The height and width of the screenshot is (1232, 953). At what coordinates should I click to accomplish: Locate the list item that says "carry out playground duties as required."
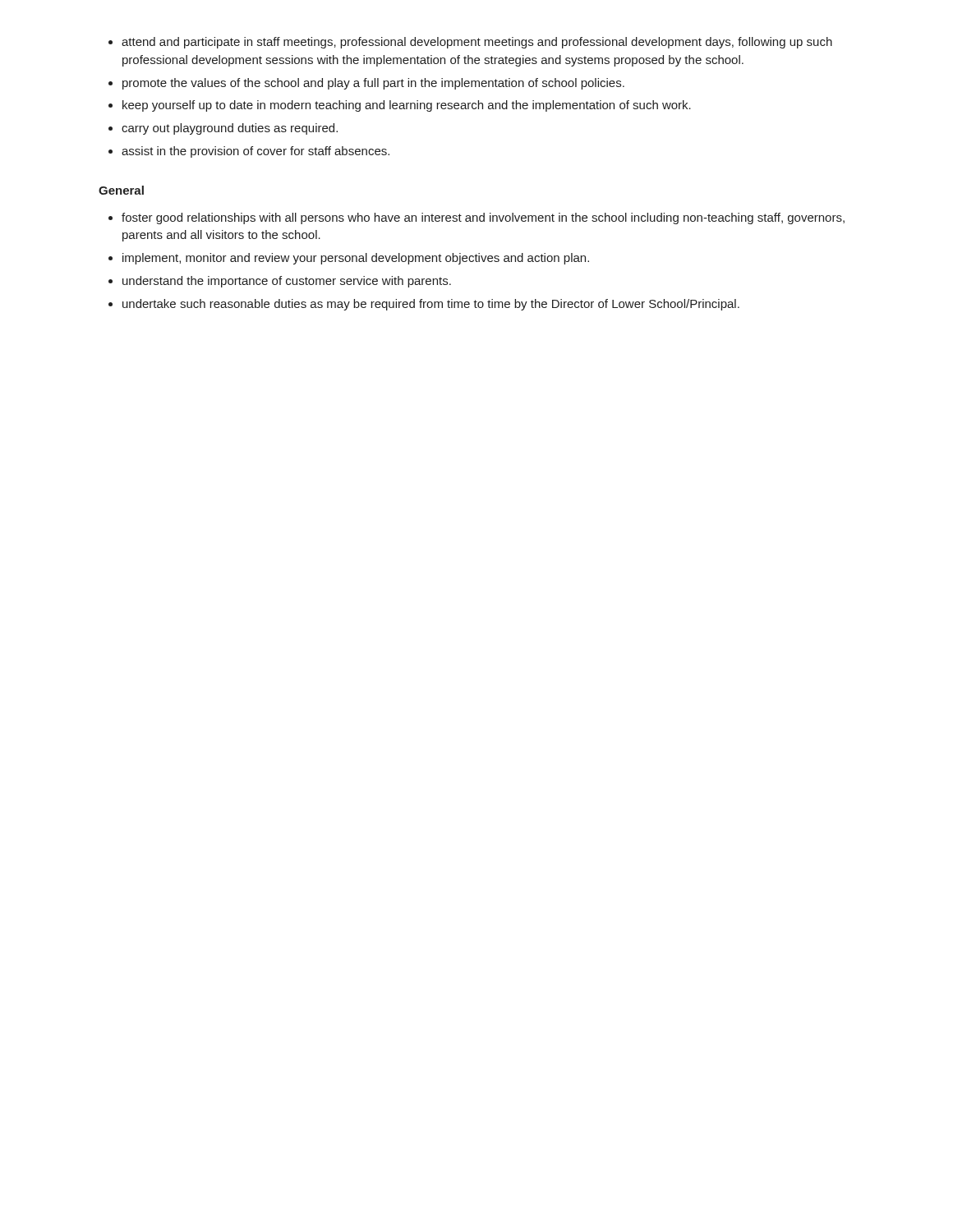(230, 129)
